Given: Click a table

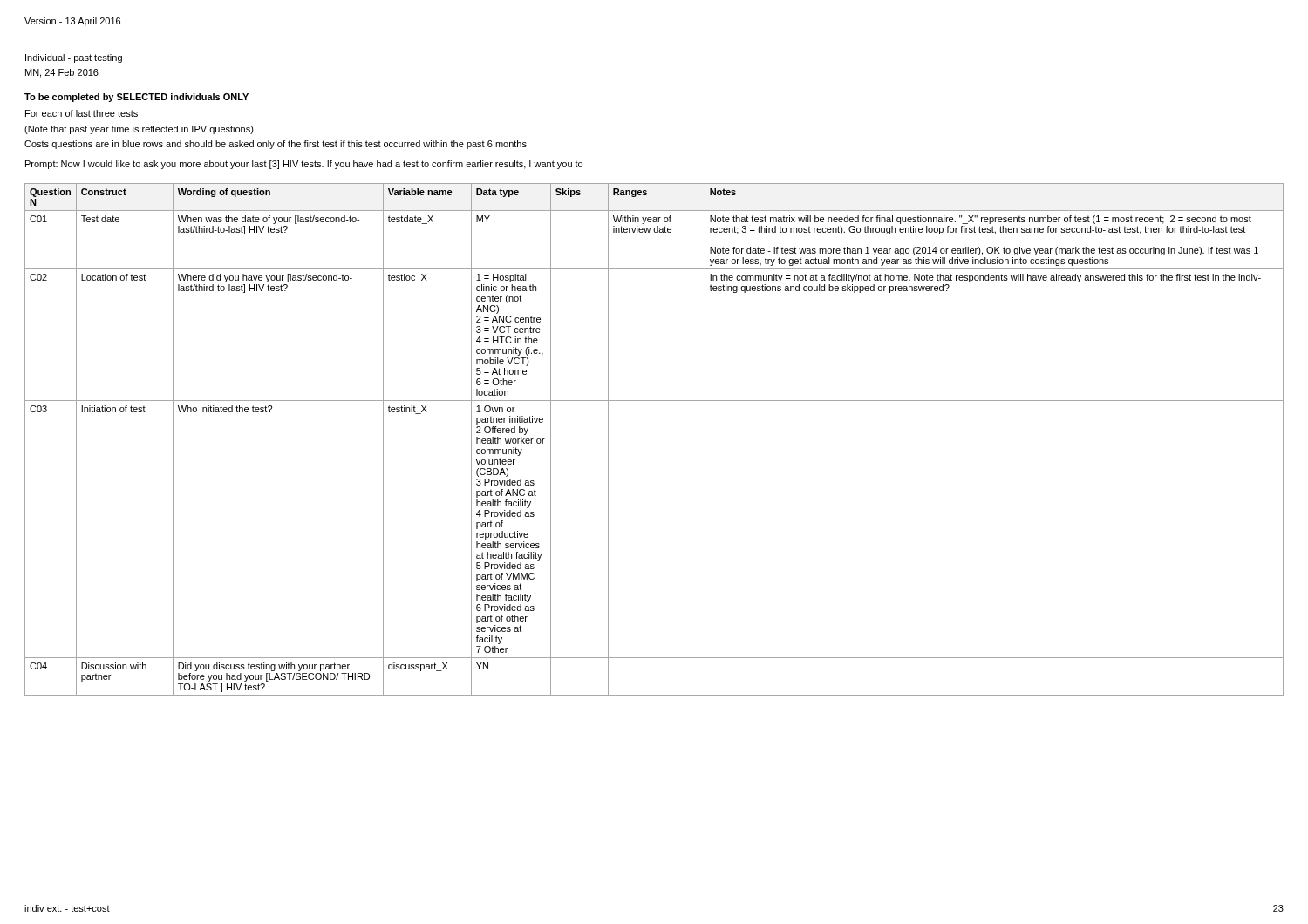Looking at the screenshot, I should (x=654, y=439).
